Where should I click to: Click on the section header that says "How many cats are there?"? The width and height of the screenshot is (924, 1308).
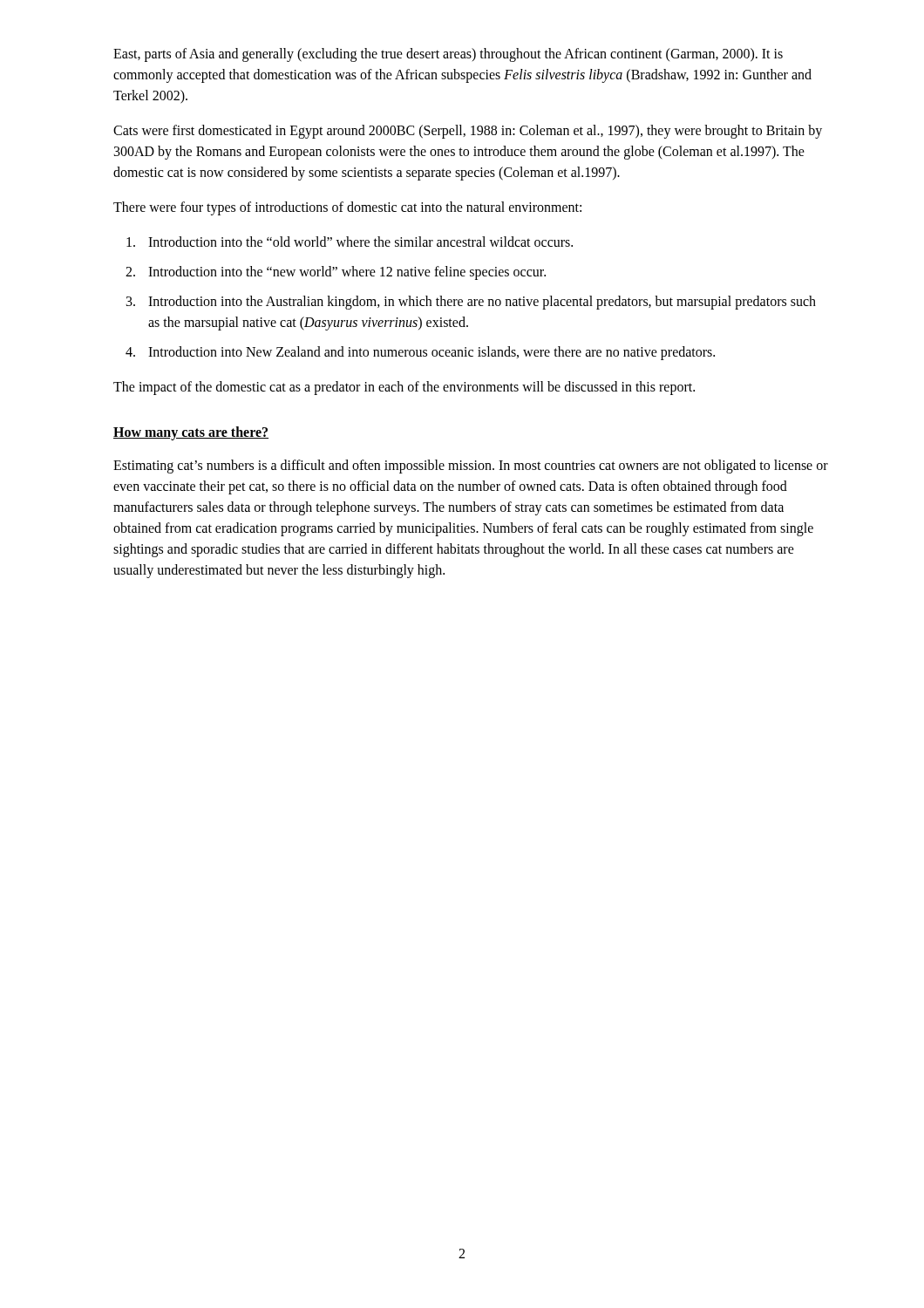191,433
